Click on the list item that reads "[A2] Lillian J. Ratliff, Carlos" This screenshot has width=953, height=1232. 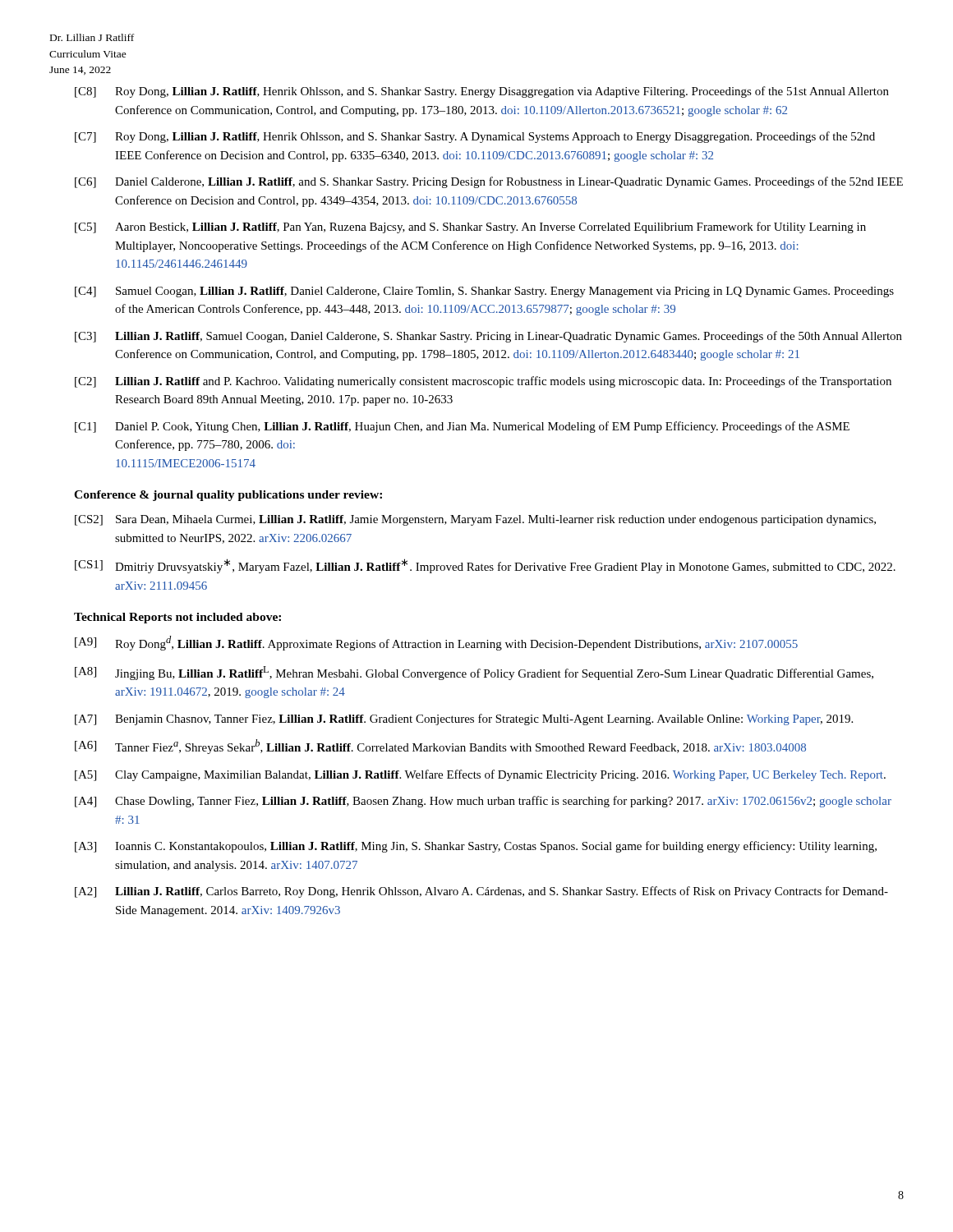tap(489, 901)
